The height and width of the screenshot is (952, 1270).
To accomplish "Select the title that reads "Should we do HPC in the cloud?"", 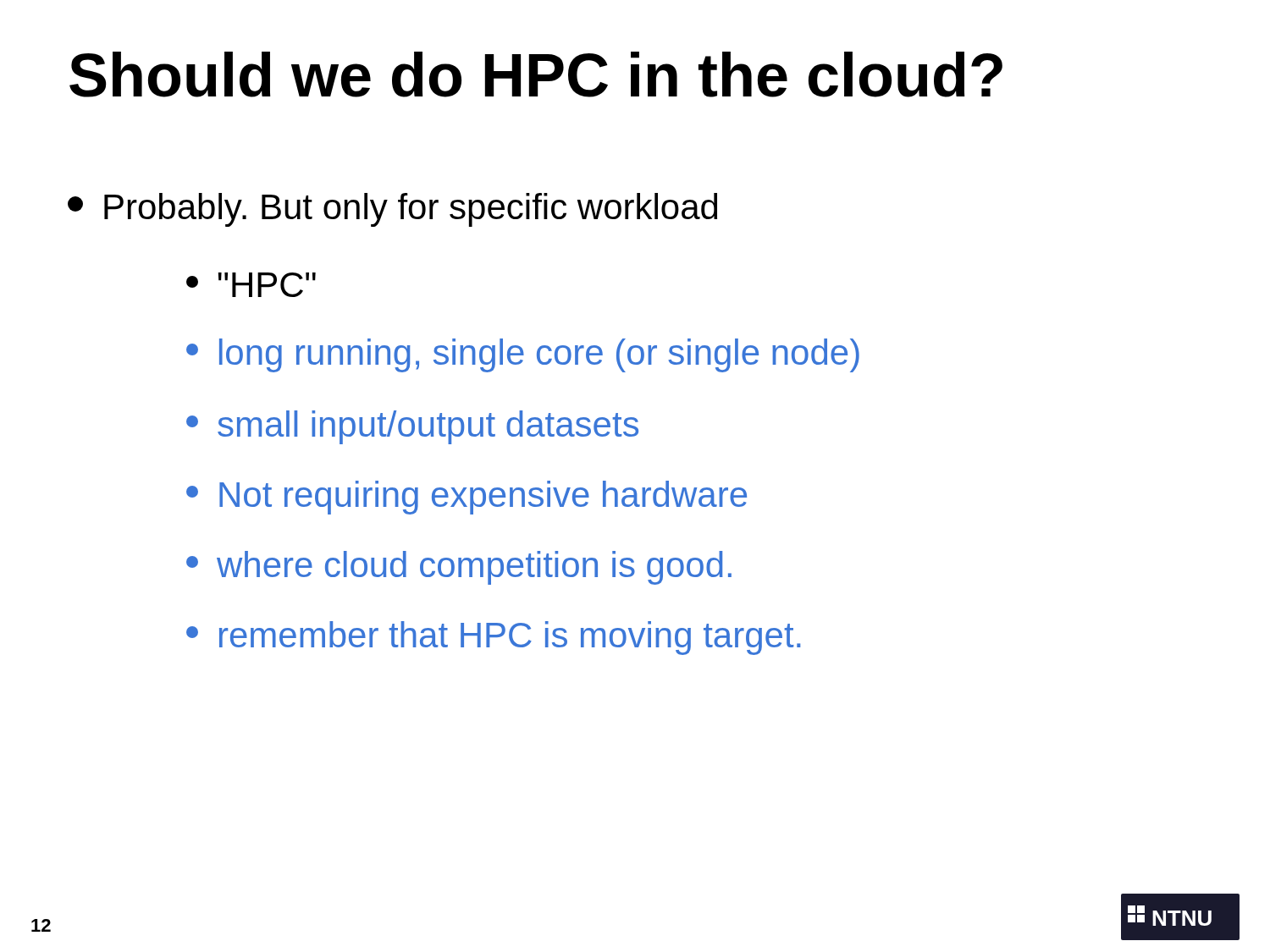I will tap(635, 76).
